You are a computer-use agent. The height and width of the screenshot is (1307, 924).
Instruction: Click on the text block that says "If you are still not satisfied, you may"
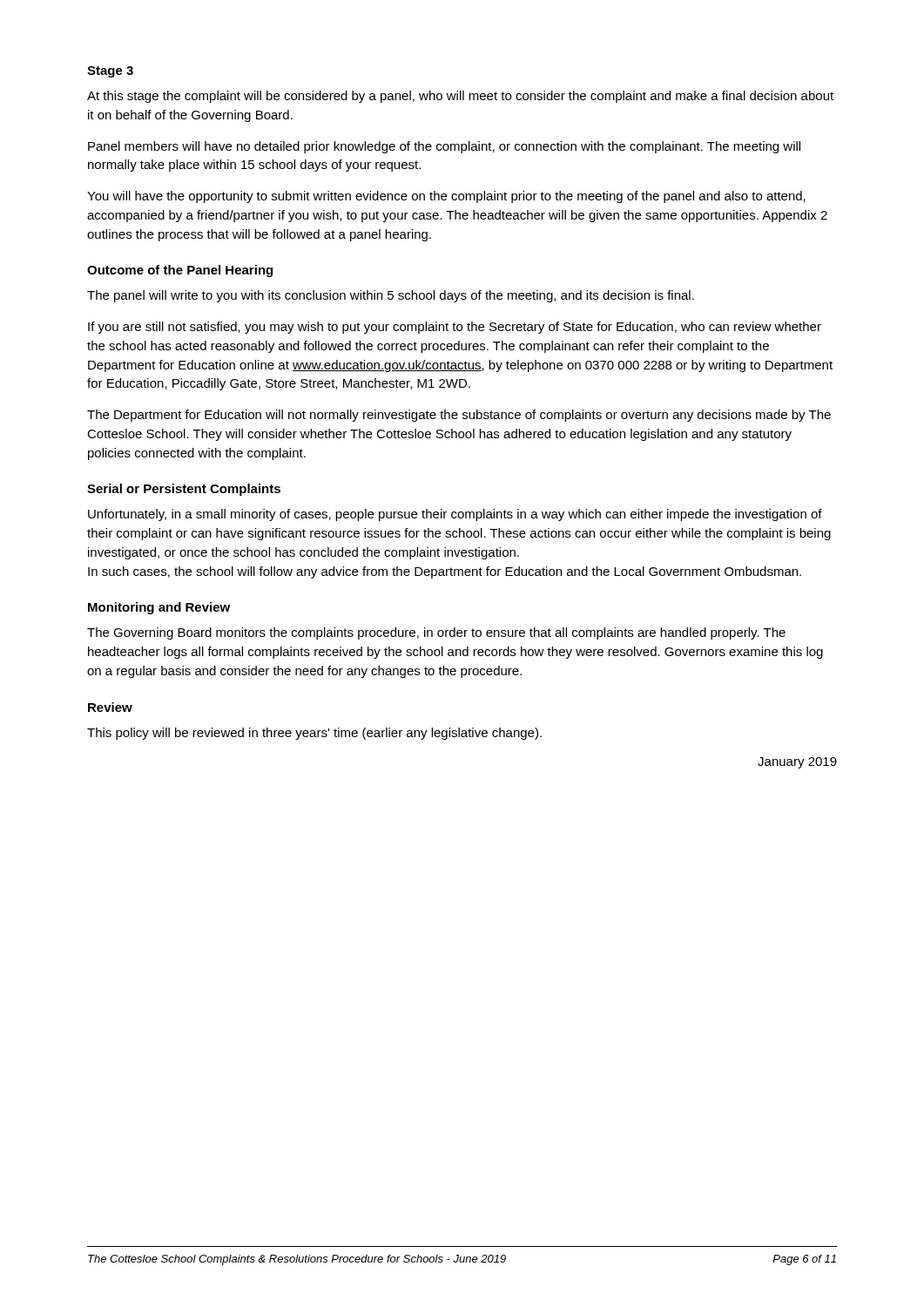[x=462, y=355]
